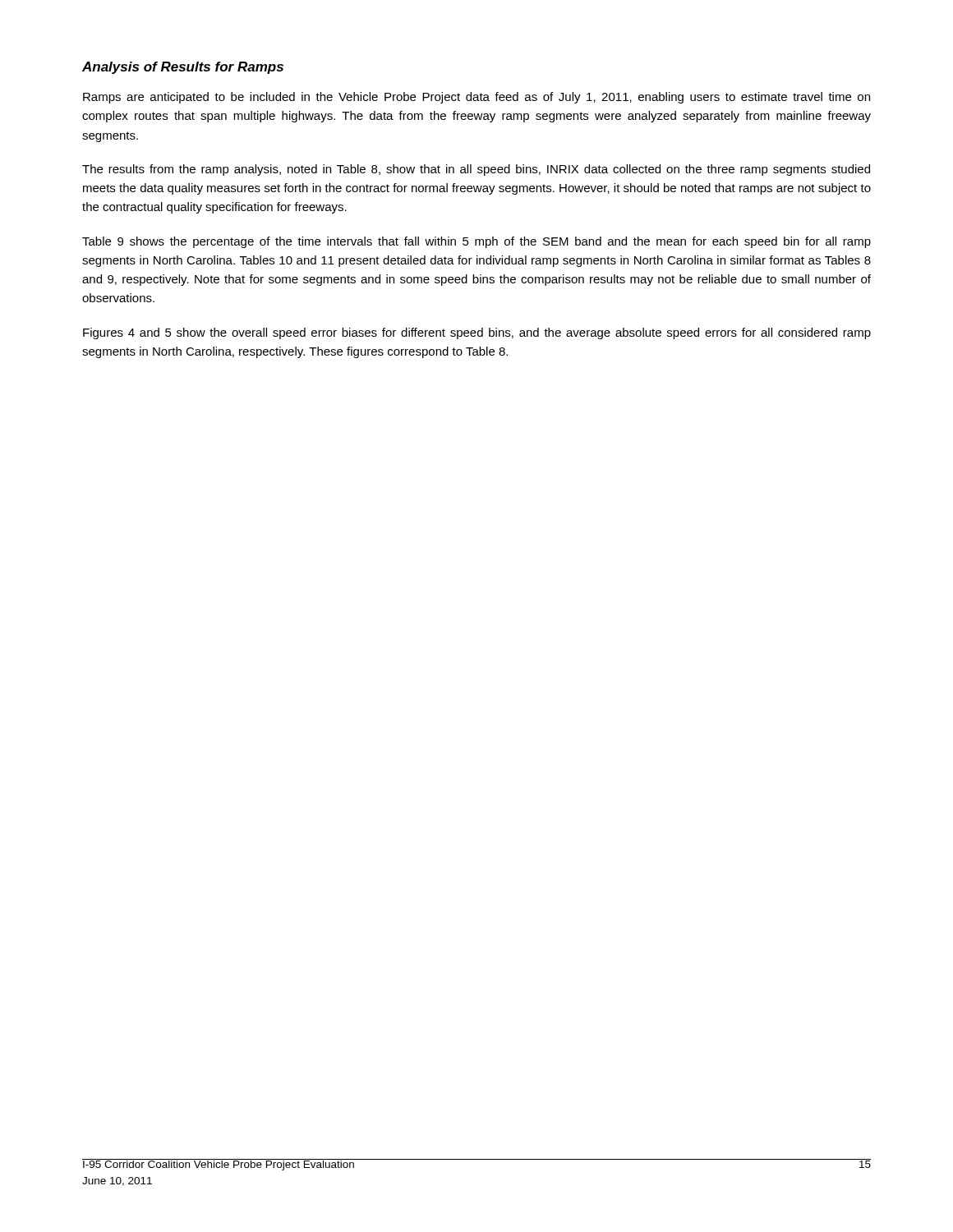This screenshot has height=1232, width=953.
Task: Where is the passage that starts "Table 9 shows"?
Action: [x=476, y=269]
